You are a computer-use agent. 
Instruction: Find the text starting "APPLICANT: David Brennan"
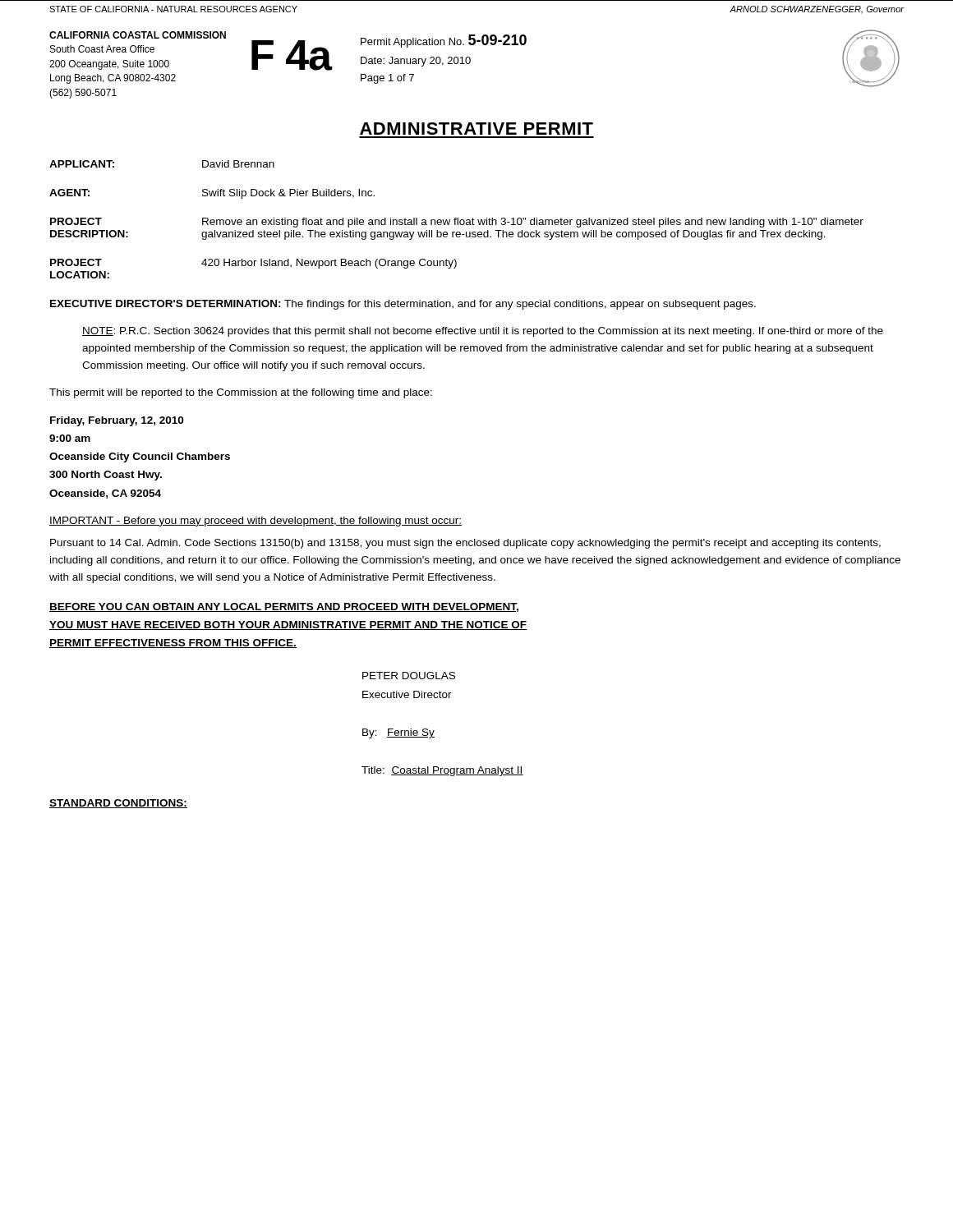coord(80,164)
